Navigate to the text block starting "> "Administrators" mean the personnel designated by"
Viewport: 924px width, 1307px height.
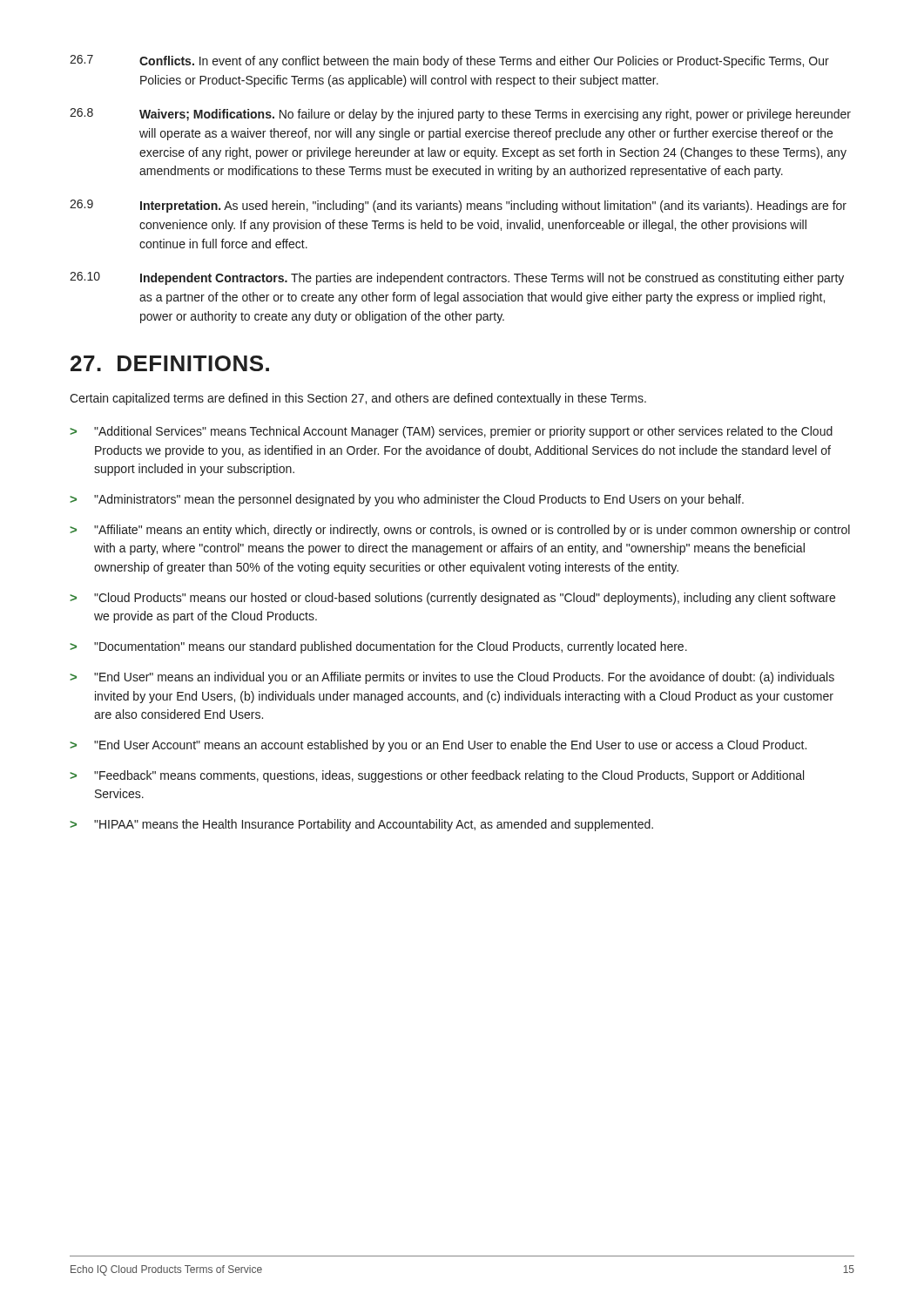(x=462, y=500)
